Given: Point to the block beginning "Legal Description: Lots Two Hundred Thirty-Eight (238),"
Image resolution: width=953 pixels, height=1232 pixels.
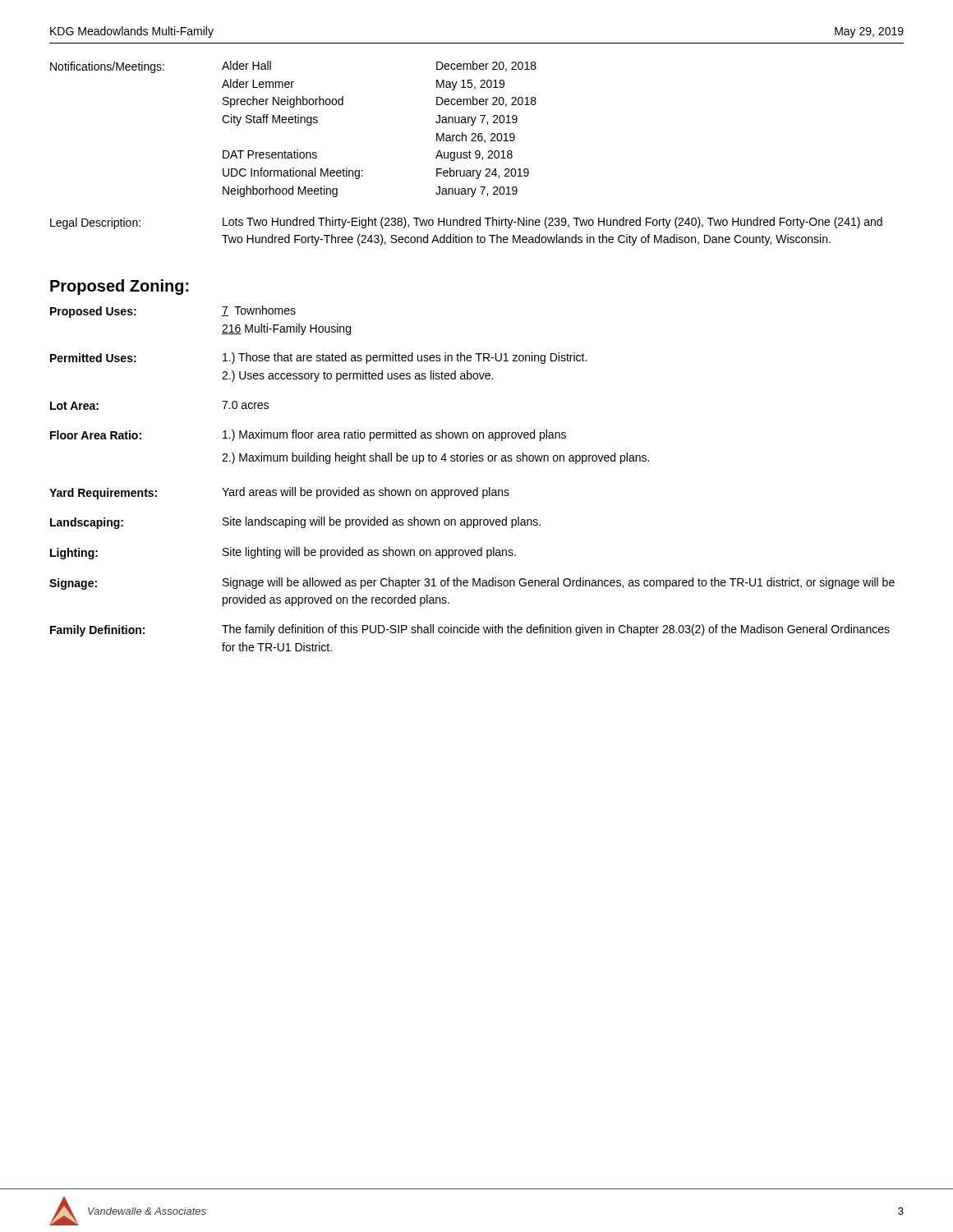Looking at the screenshot, I should [x=476, y=231].
